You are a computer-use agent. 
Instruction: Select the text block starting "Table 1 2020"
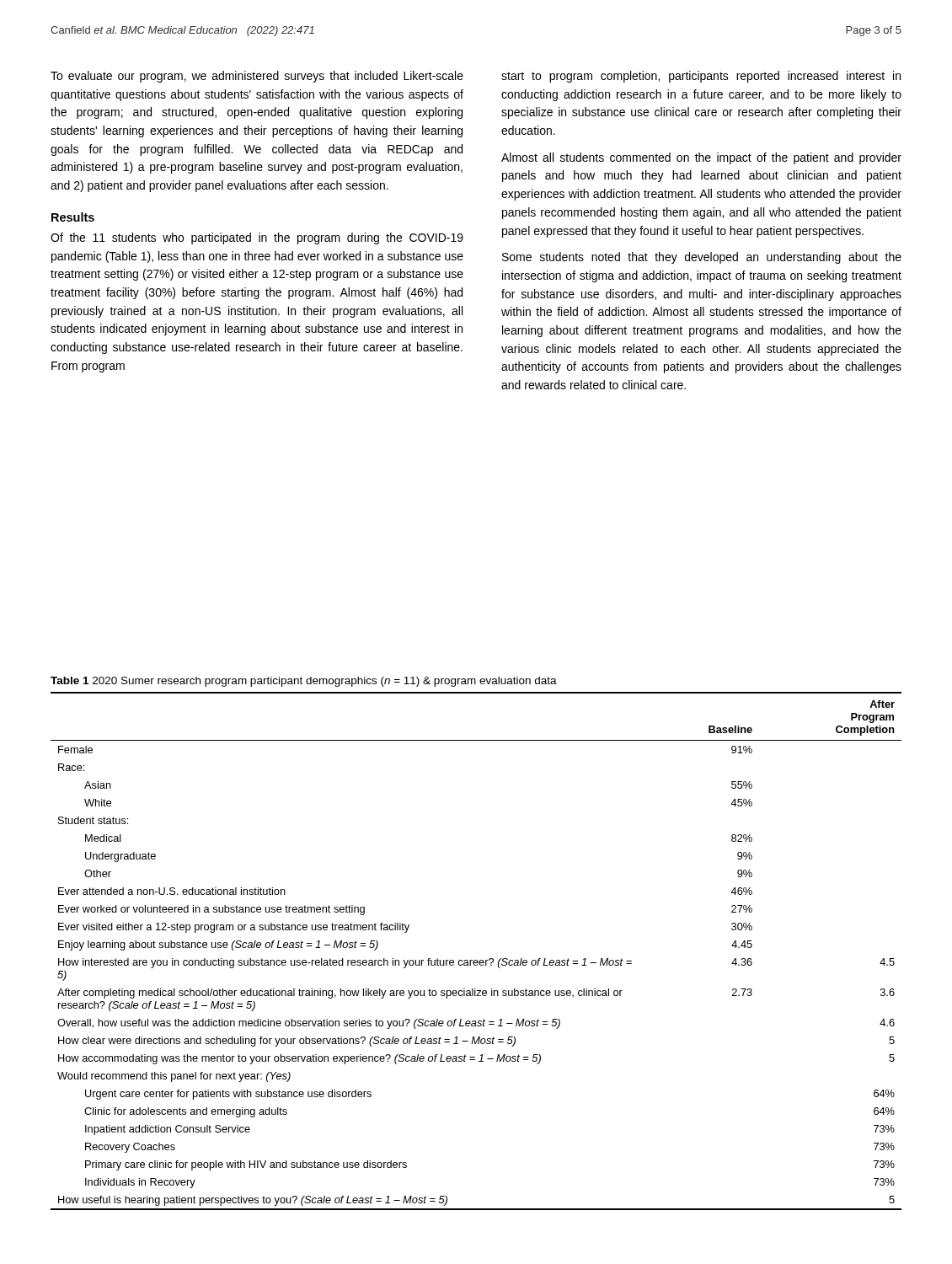pyautogui.click(x=303, y=680)
